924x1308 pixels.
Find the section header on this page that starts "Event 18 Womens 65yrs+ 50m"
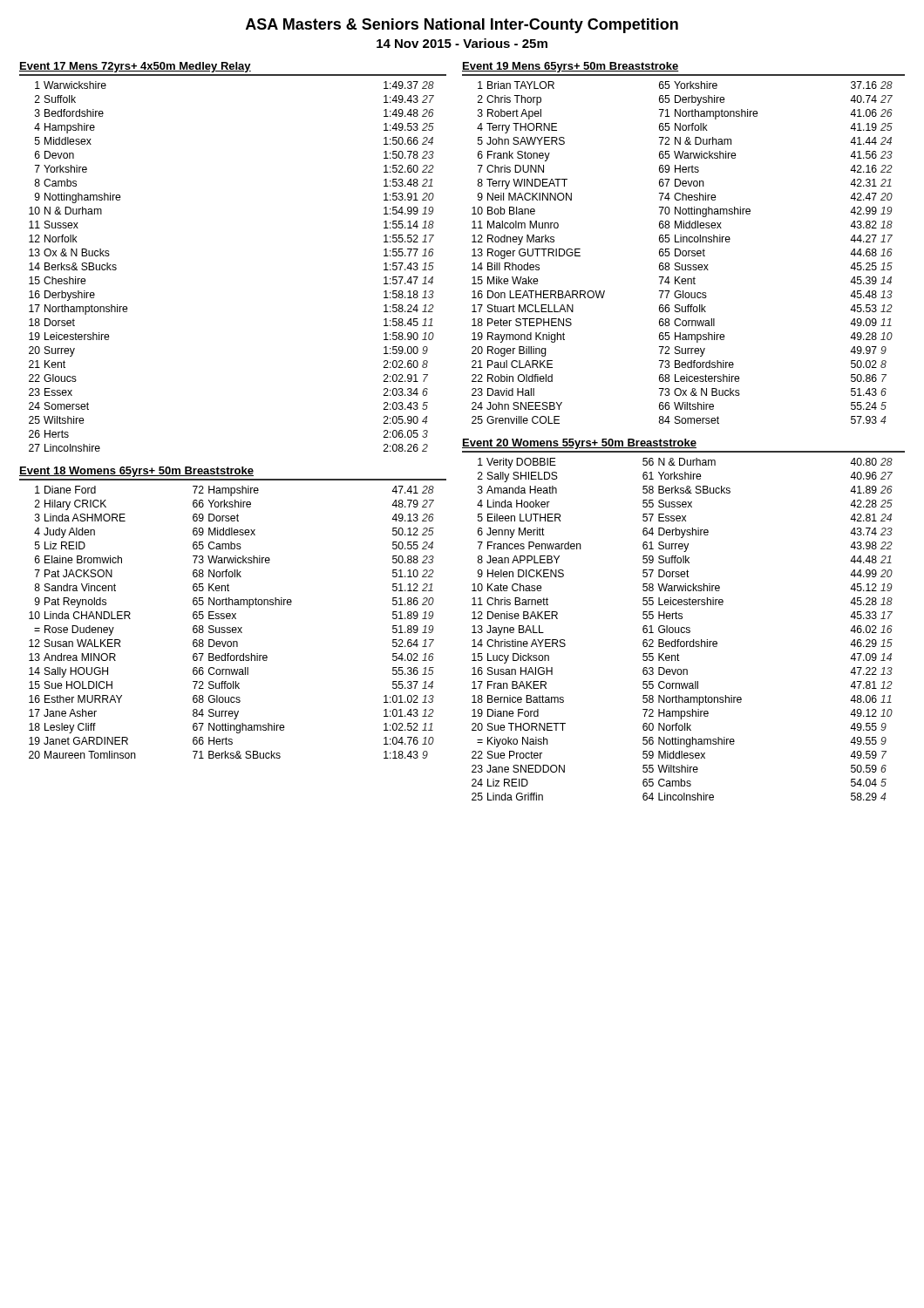(136, 470)
